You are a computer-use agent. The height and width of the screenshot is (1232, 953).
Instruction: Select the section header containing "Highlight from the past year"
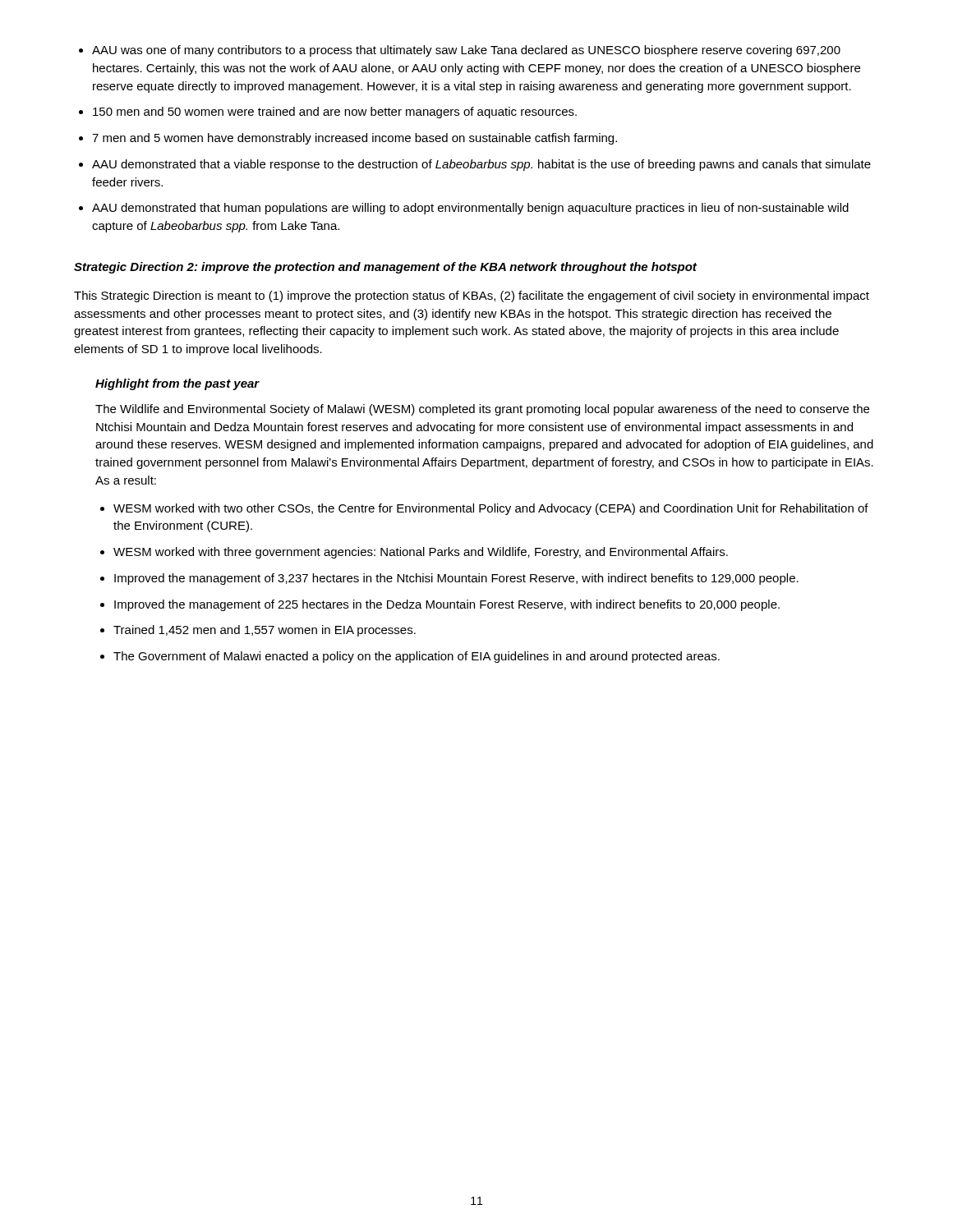177,383
